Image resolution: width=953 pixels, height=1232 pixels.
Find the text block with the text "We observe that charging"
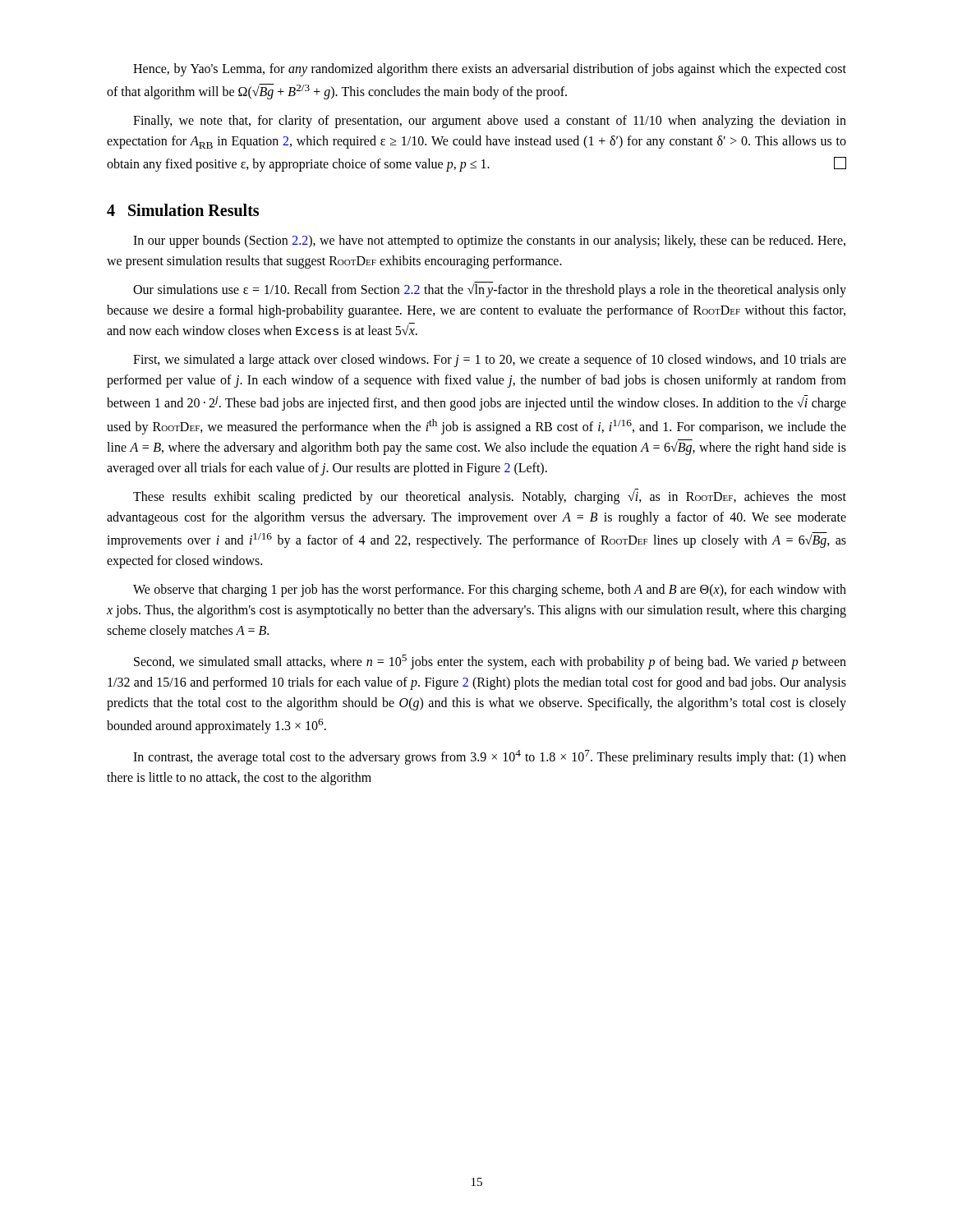pyautogui.click(x=476, y=610)
